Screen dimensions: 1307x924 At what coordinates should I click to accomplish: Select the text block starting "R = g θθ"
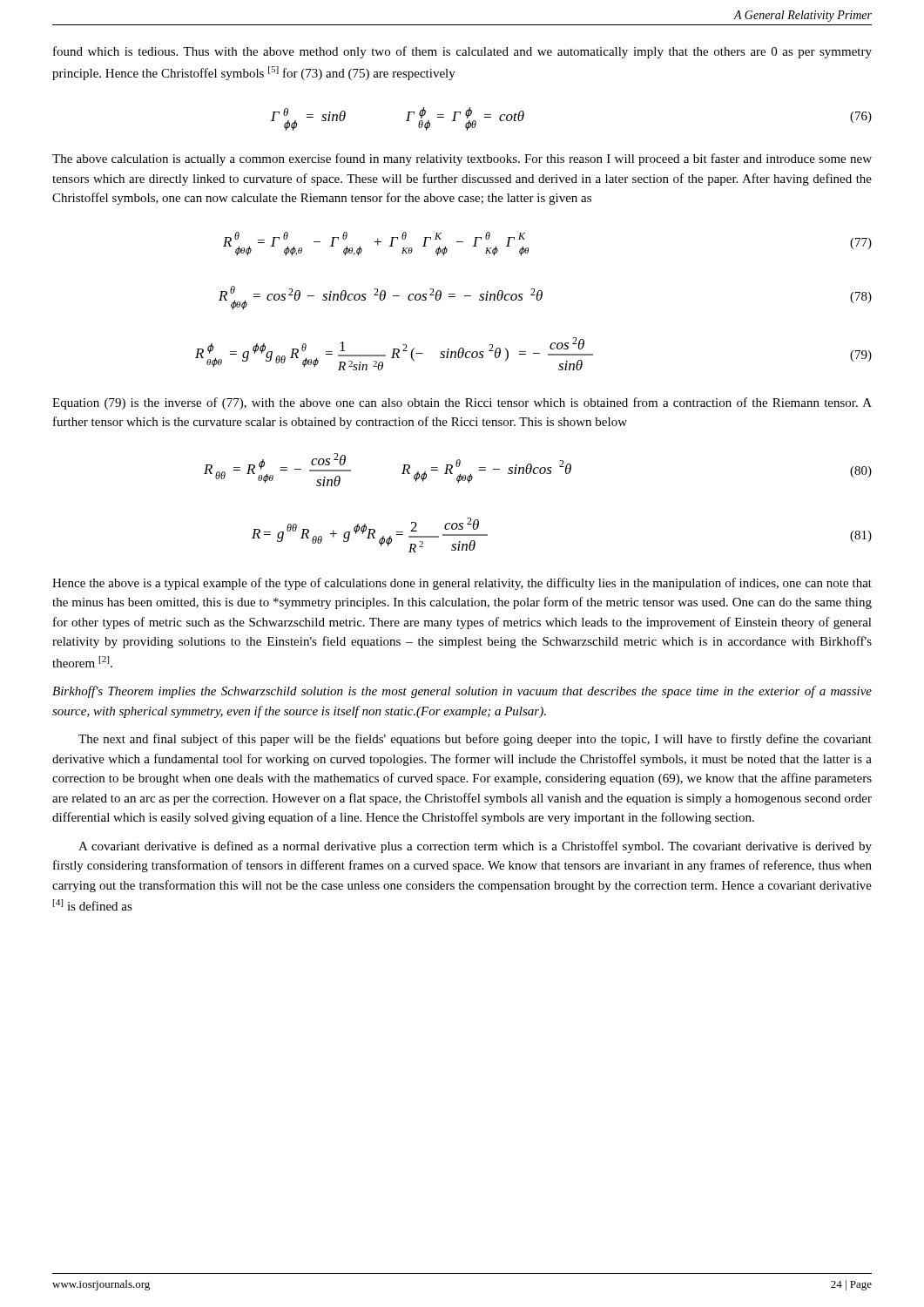click(369, 535)
